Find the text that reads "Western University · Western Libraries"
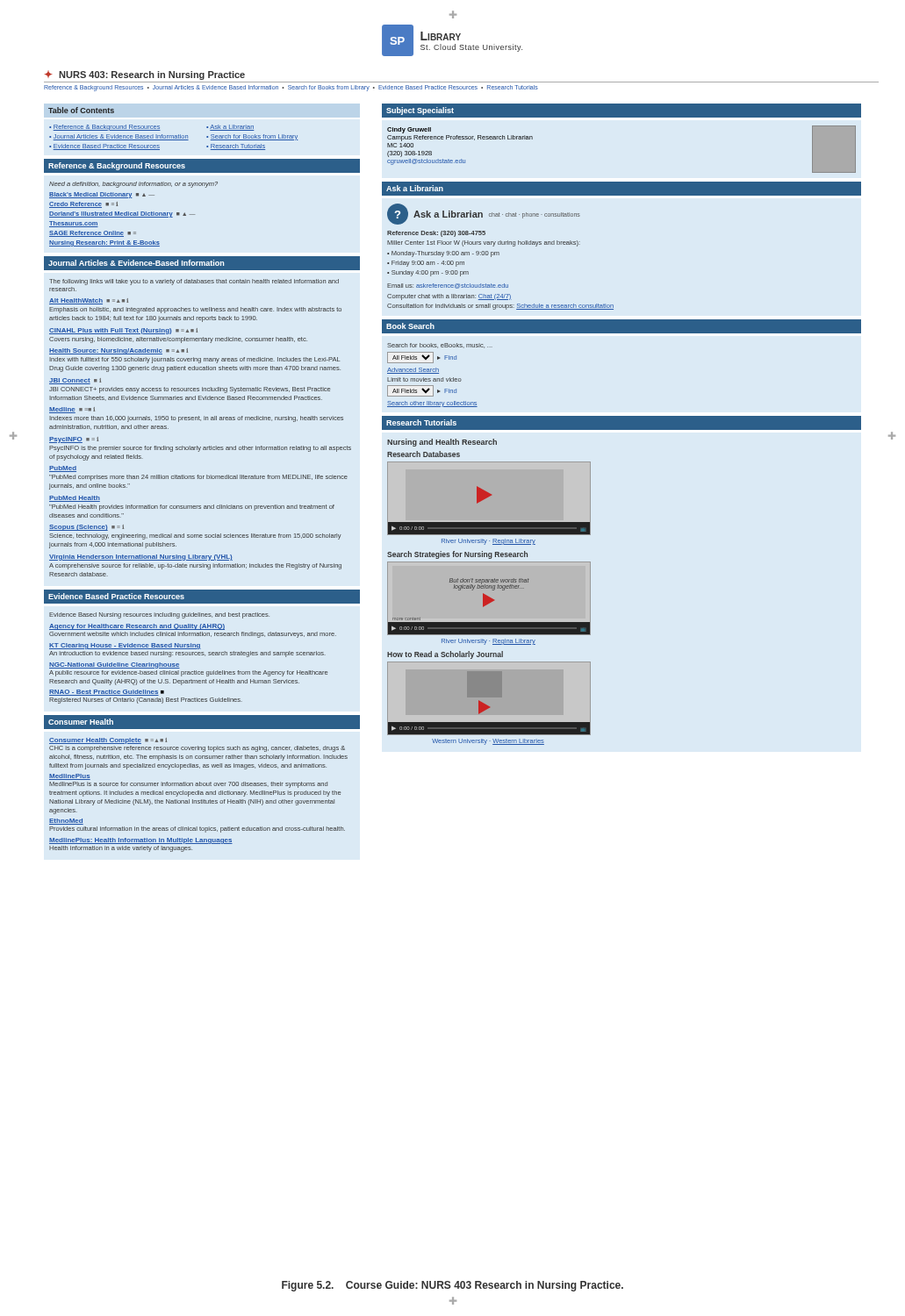This screenshot has height=1316, width=905. tap(488, 741)
